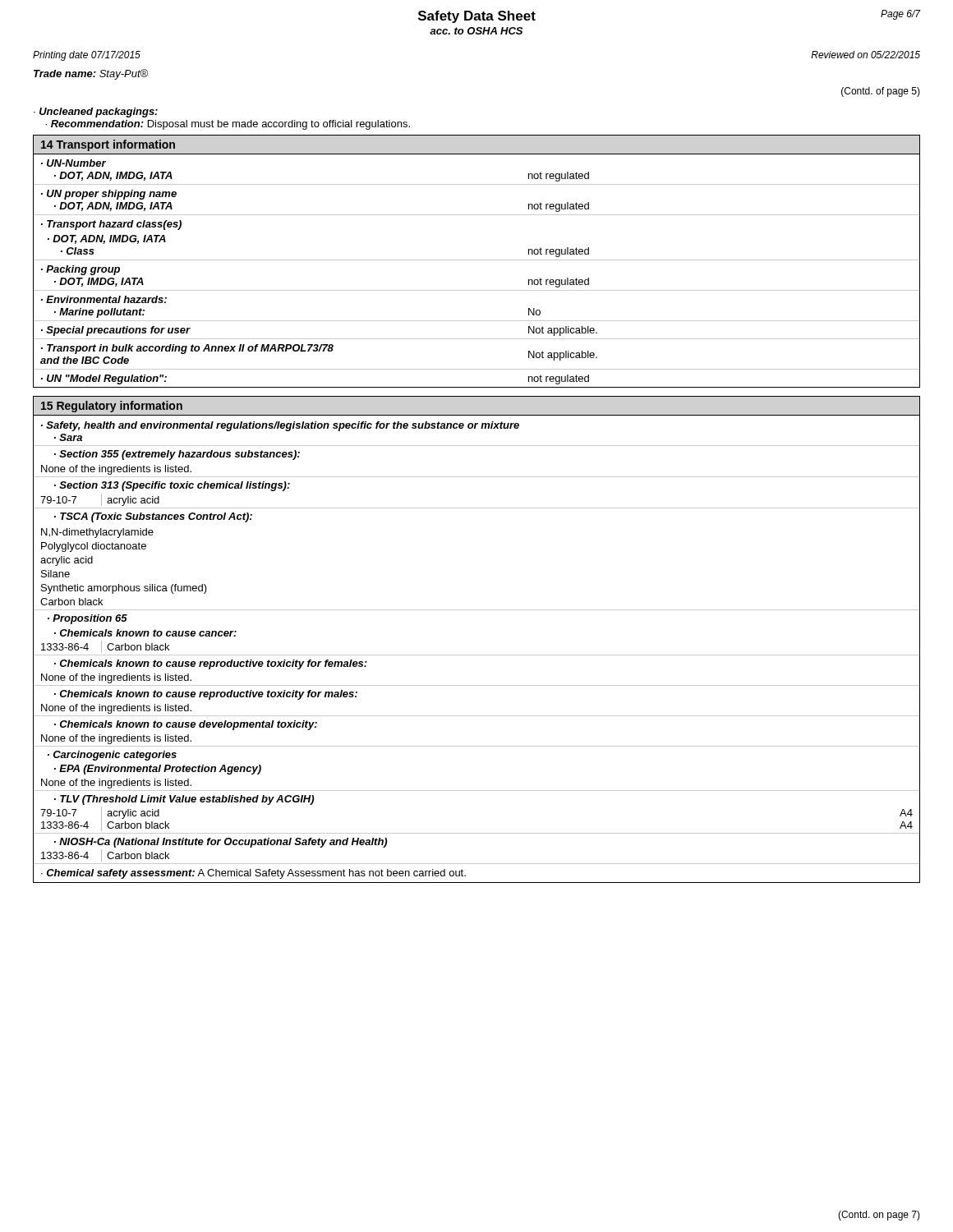Click on the text block with the text "· NIOSH-Ca (National Institute for Occupational"

coord(220,841)
